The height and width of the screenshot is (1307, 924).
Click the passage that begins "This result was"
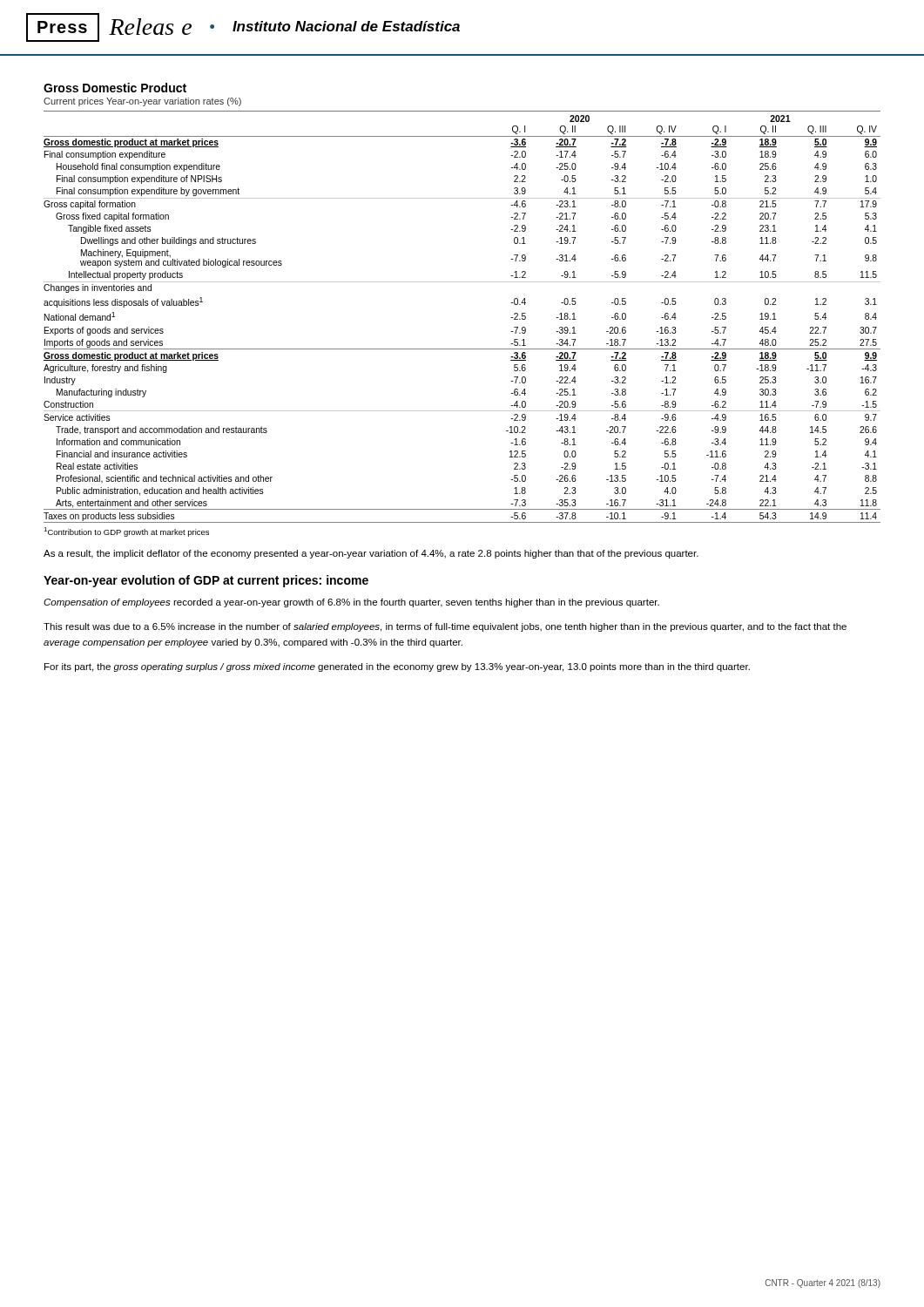pos(445,634)
